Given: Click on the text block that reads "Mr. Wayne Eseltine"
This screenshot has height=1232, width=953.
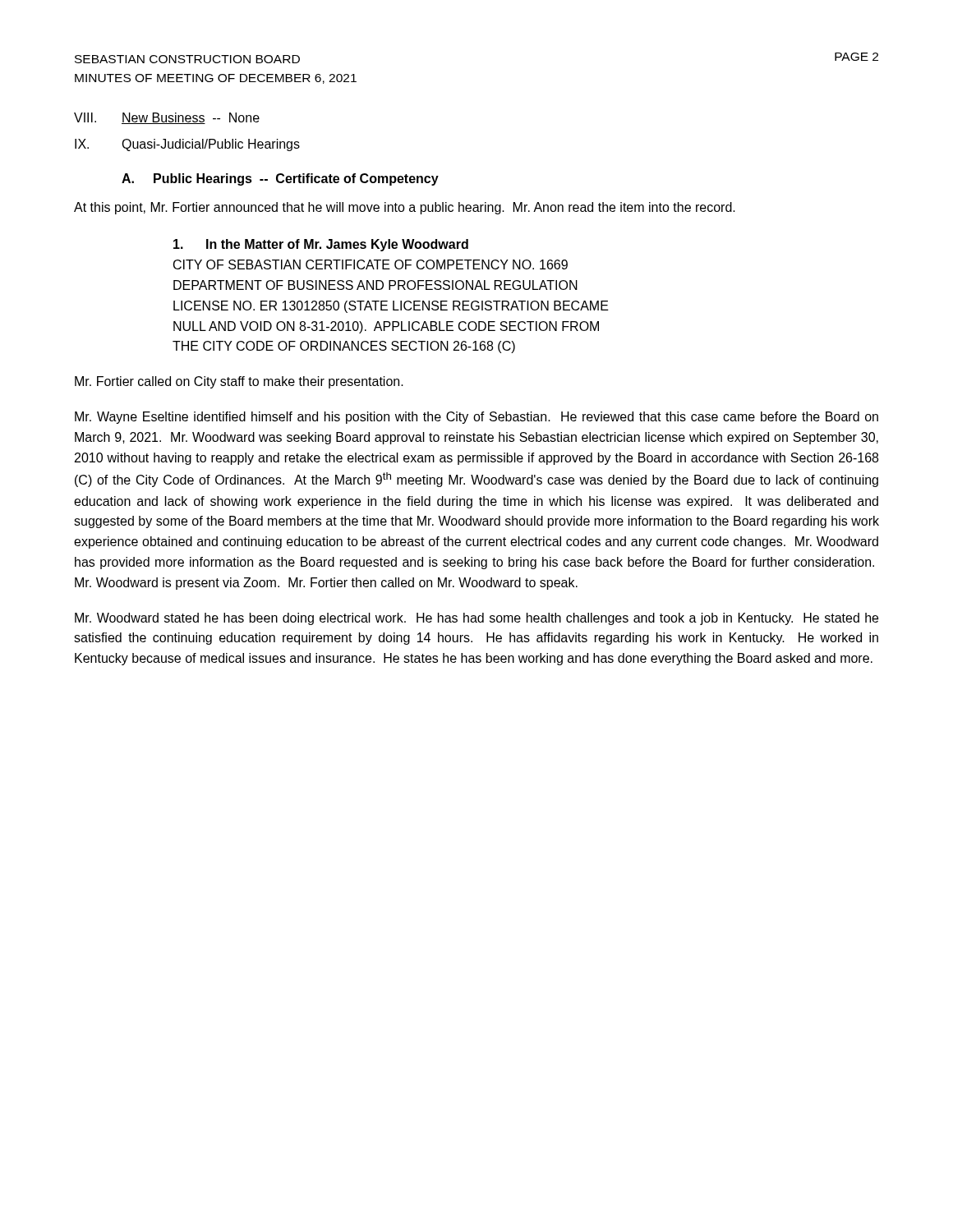Looking at the screenshot, I should pos(476,500).
